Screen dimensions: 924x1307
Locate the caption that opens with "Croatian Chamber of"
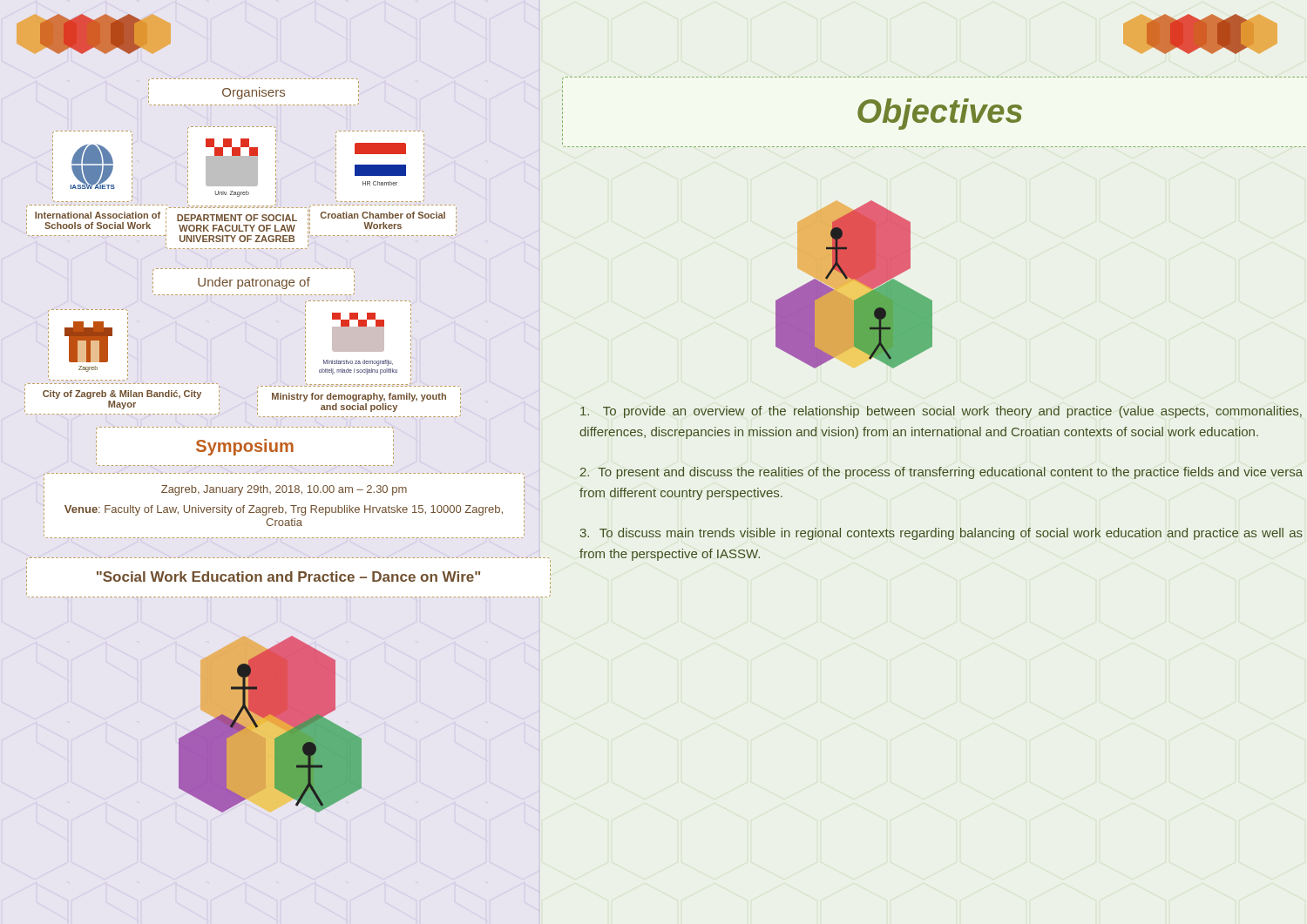coord(383,220)
